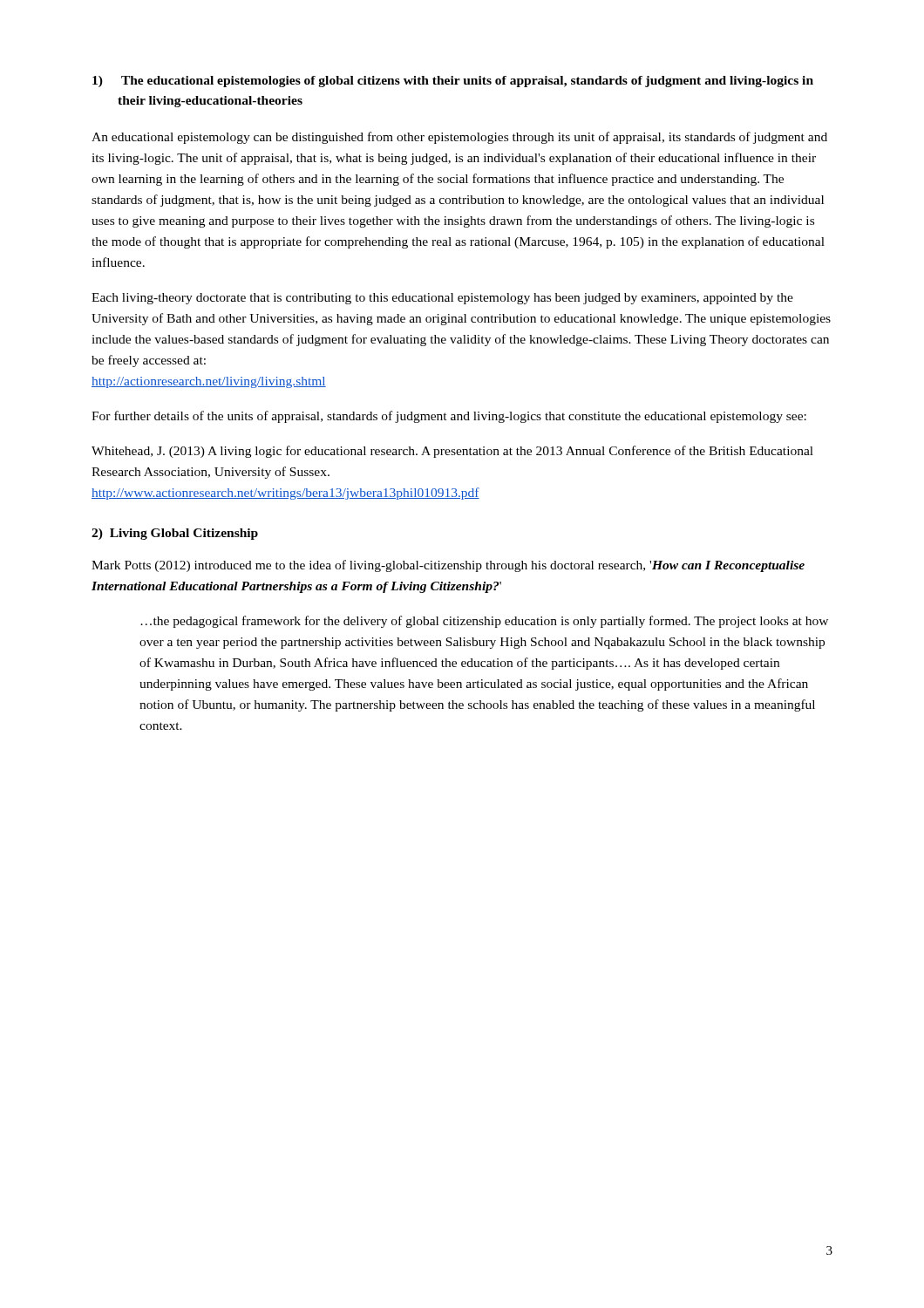Navigate to the block starting "Whitehead, J. (2013)"
This screenshot has width=924, height=1308.
(x=452, y=452)
